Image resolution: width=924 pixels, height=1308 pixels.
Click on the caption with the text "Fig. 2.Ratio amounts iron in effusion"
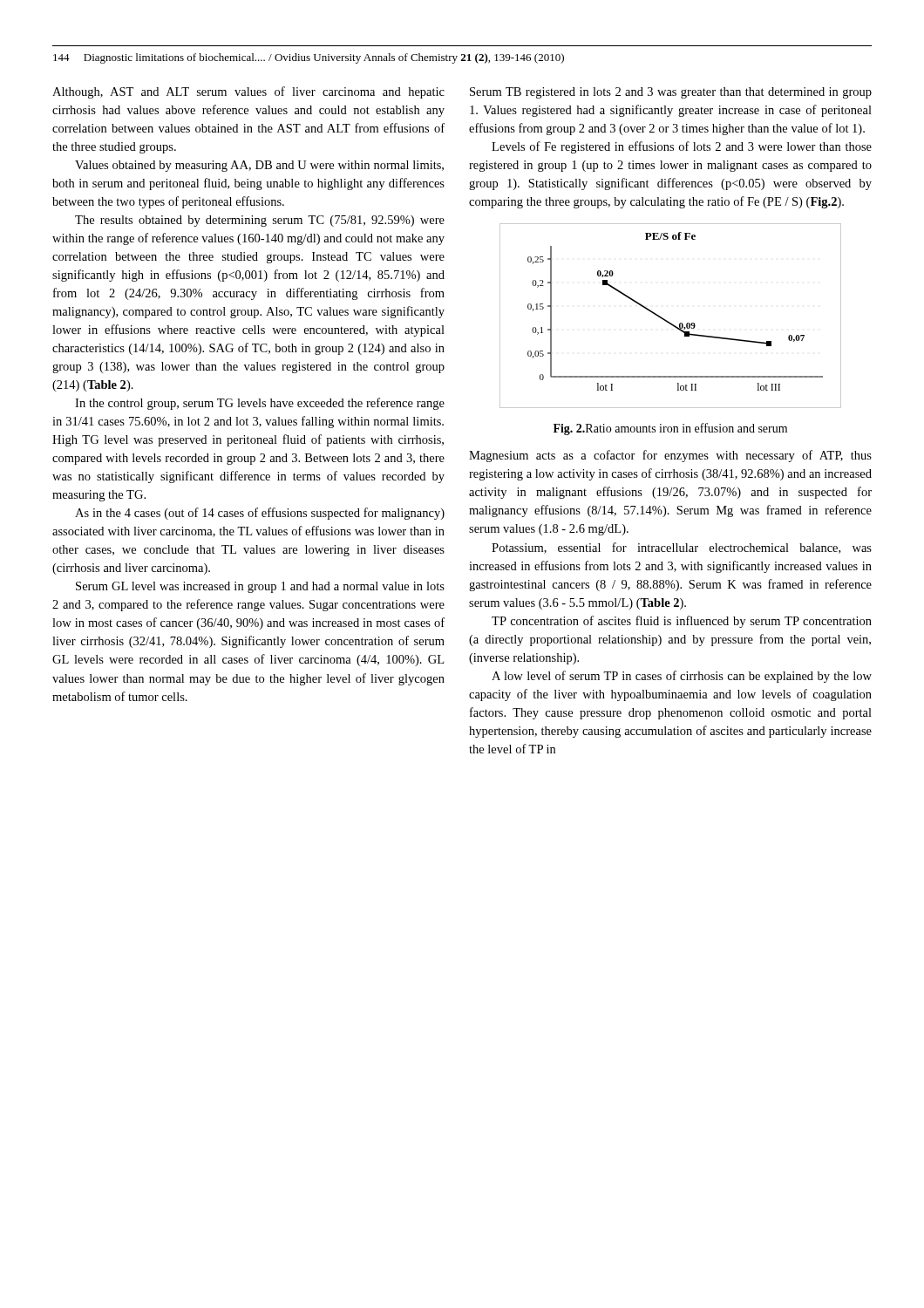click(670, 429)
